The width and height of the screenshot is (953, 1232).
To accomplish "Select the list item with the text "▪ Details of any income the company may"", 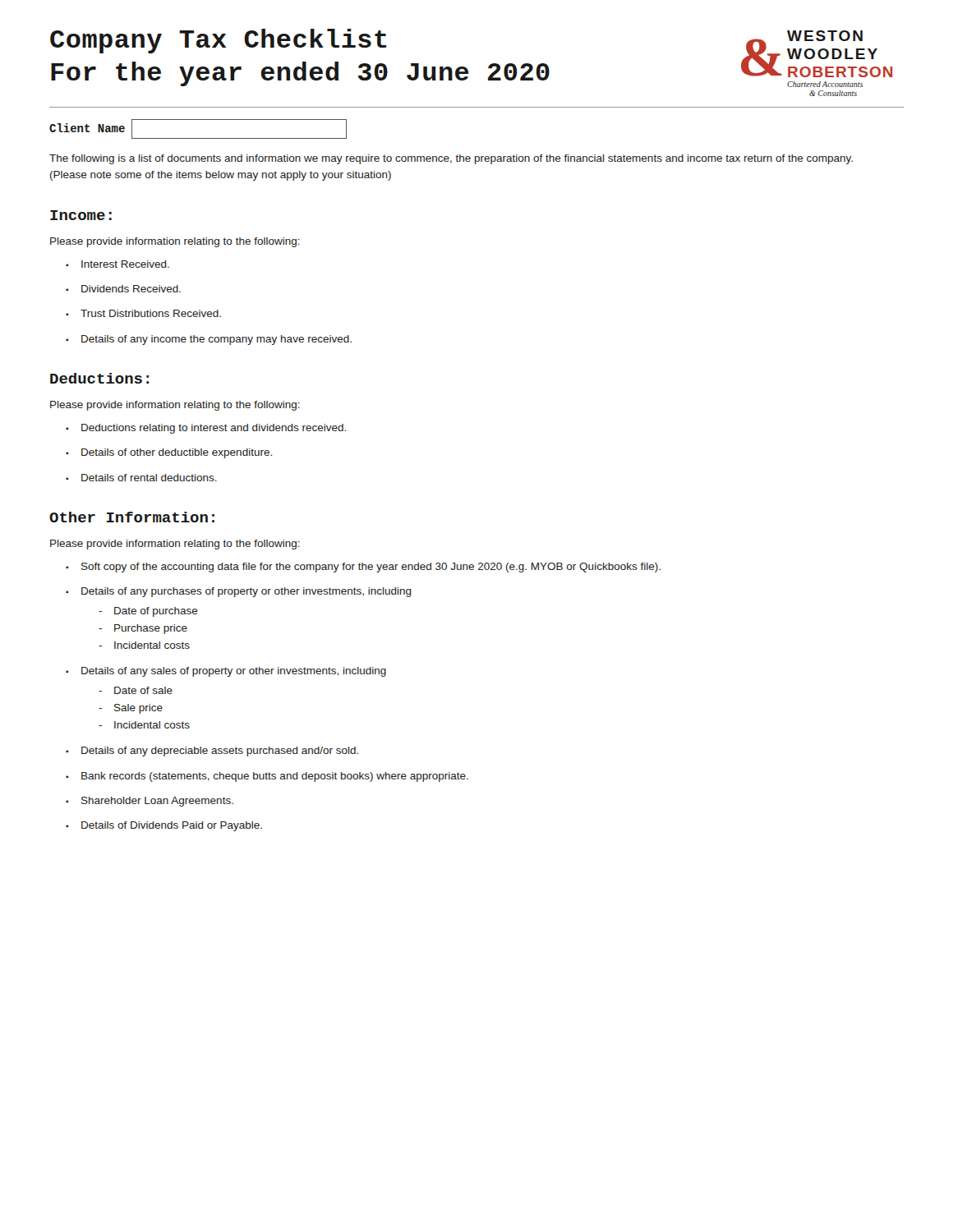I will [209, 340].
